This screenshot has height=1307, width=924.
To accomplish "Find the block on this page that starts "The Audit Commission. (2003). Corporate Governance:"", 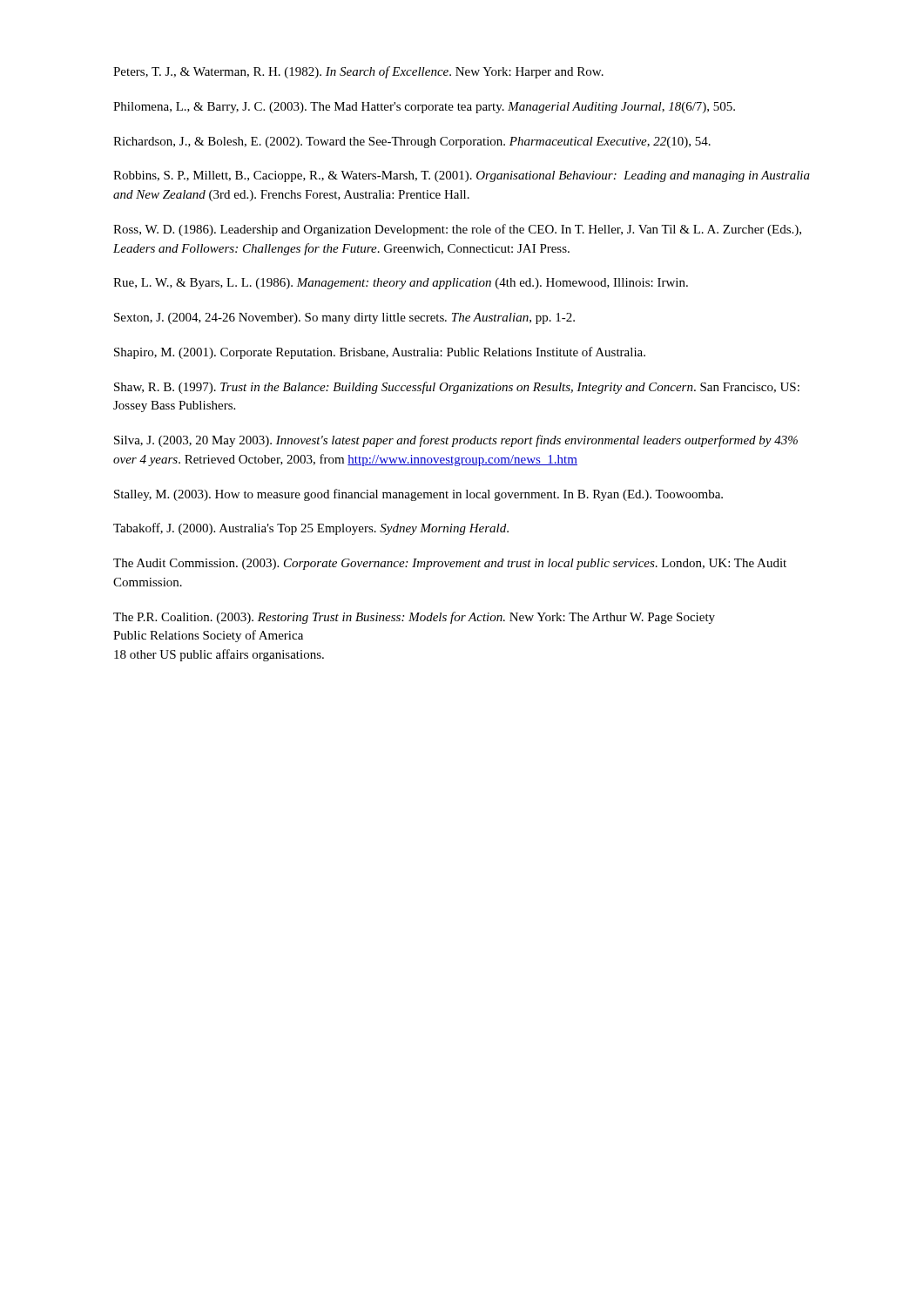I will tap(450, 572).
